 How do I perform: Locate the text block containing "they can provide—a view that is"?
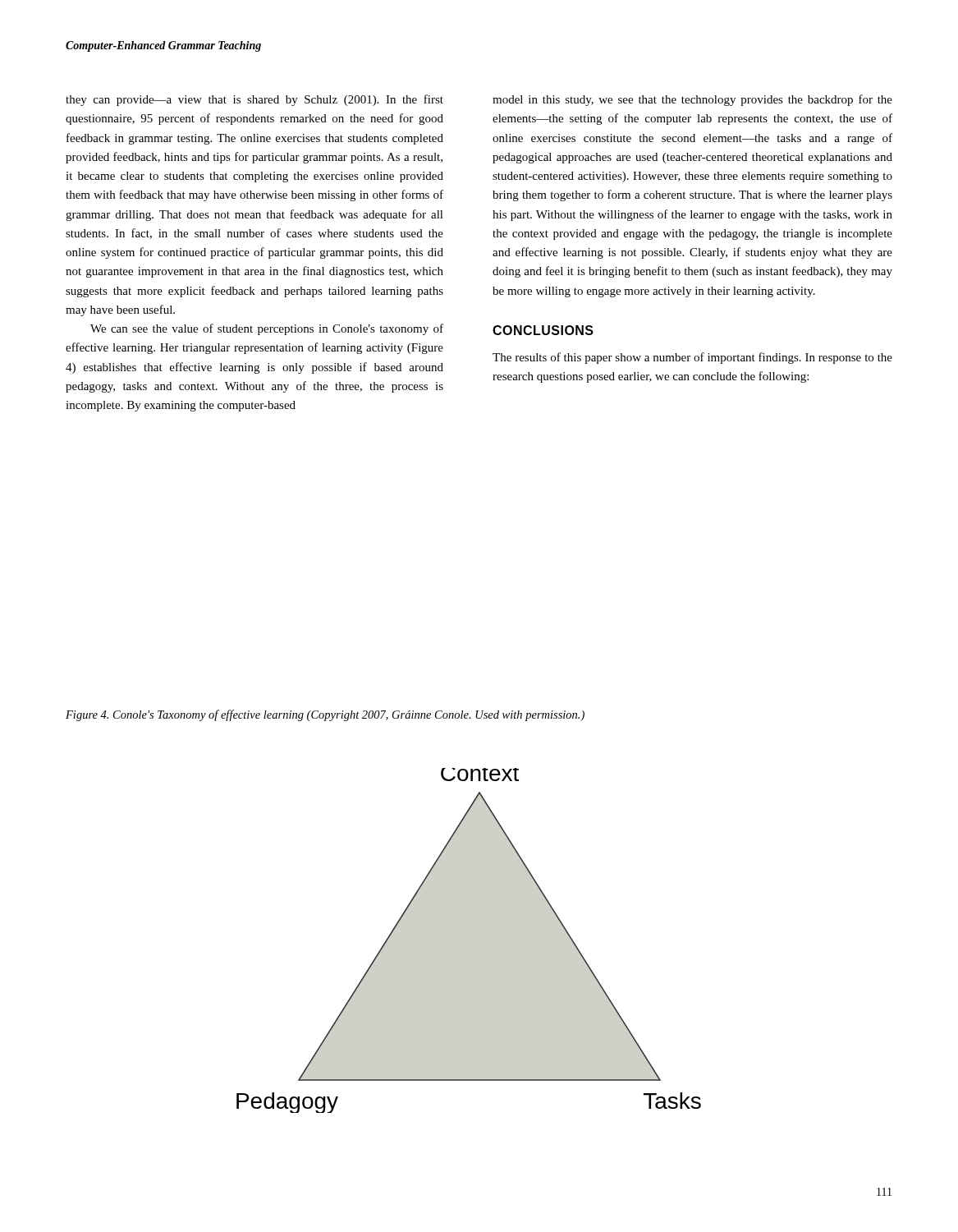[x=254, y=253]
